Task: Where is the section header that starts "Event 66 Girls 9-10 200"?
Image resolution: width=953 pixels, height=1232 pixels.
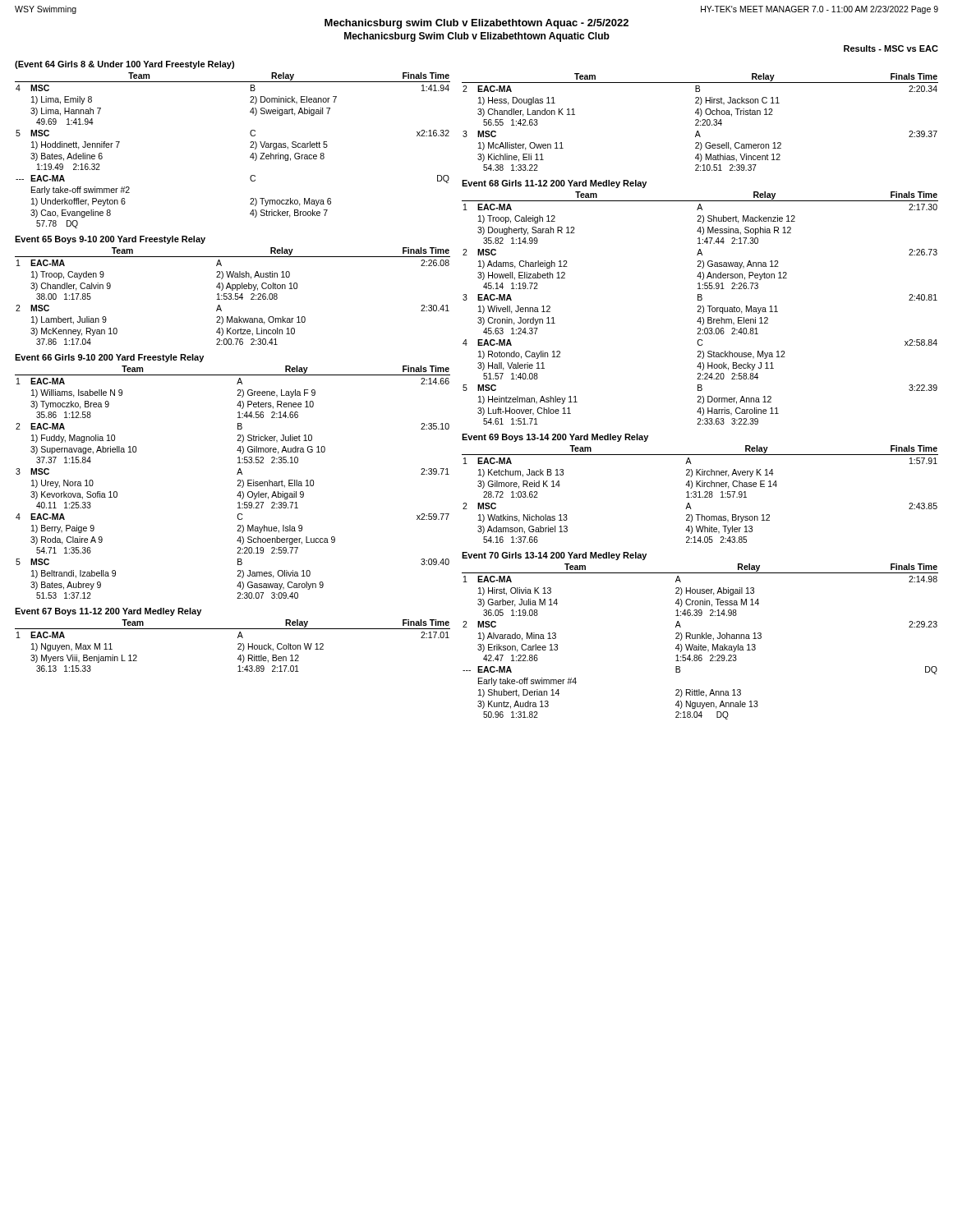Action: coord(109,357)
